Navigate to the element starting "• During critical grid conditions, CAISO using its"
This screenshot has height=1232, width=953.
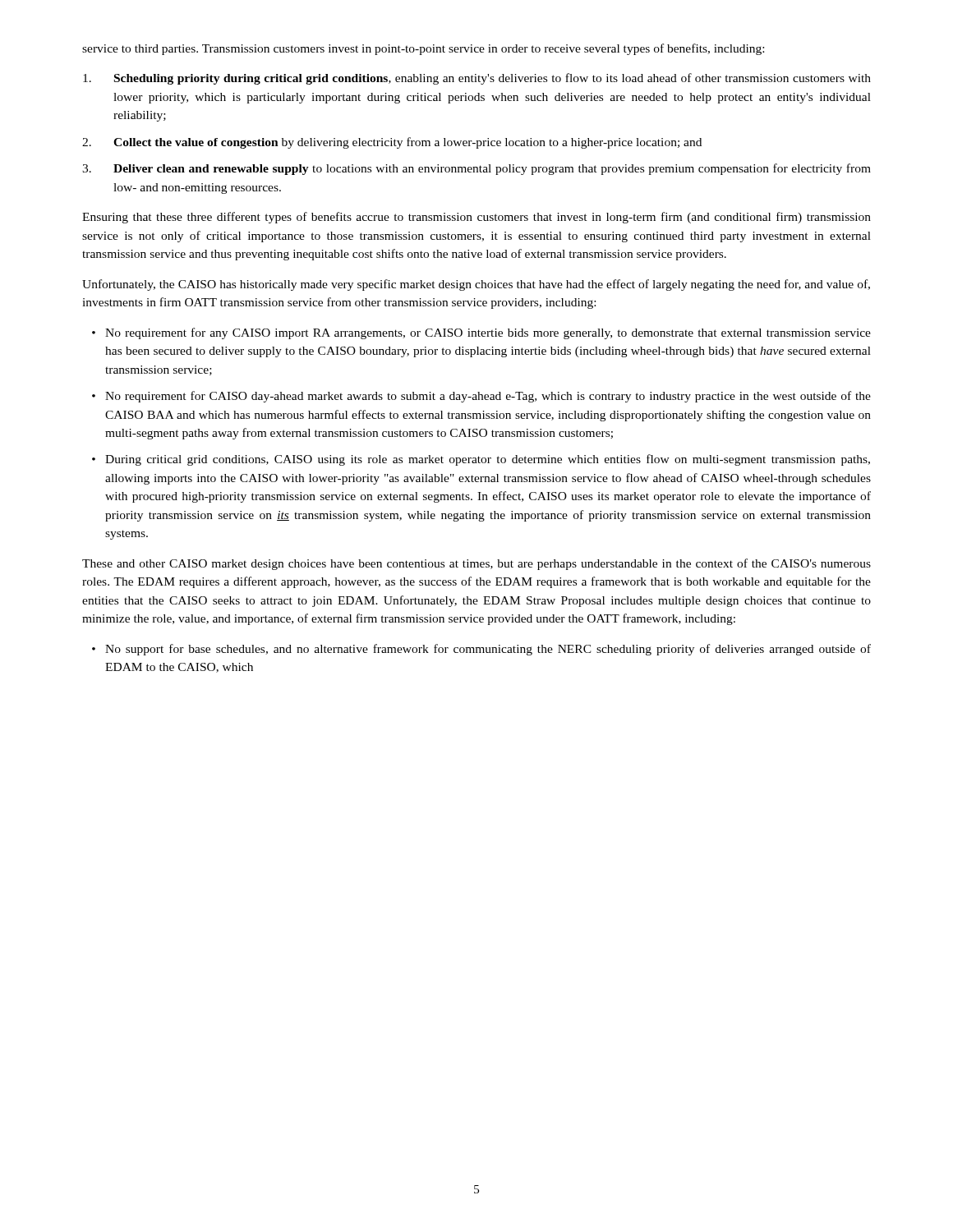[476, 497]
